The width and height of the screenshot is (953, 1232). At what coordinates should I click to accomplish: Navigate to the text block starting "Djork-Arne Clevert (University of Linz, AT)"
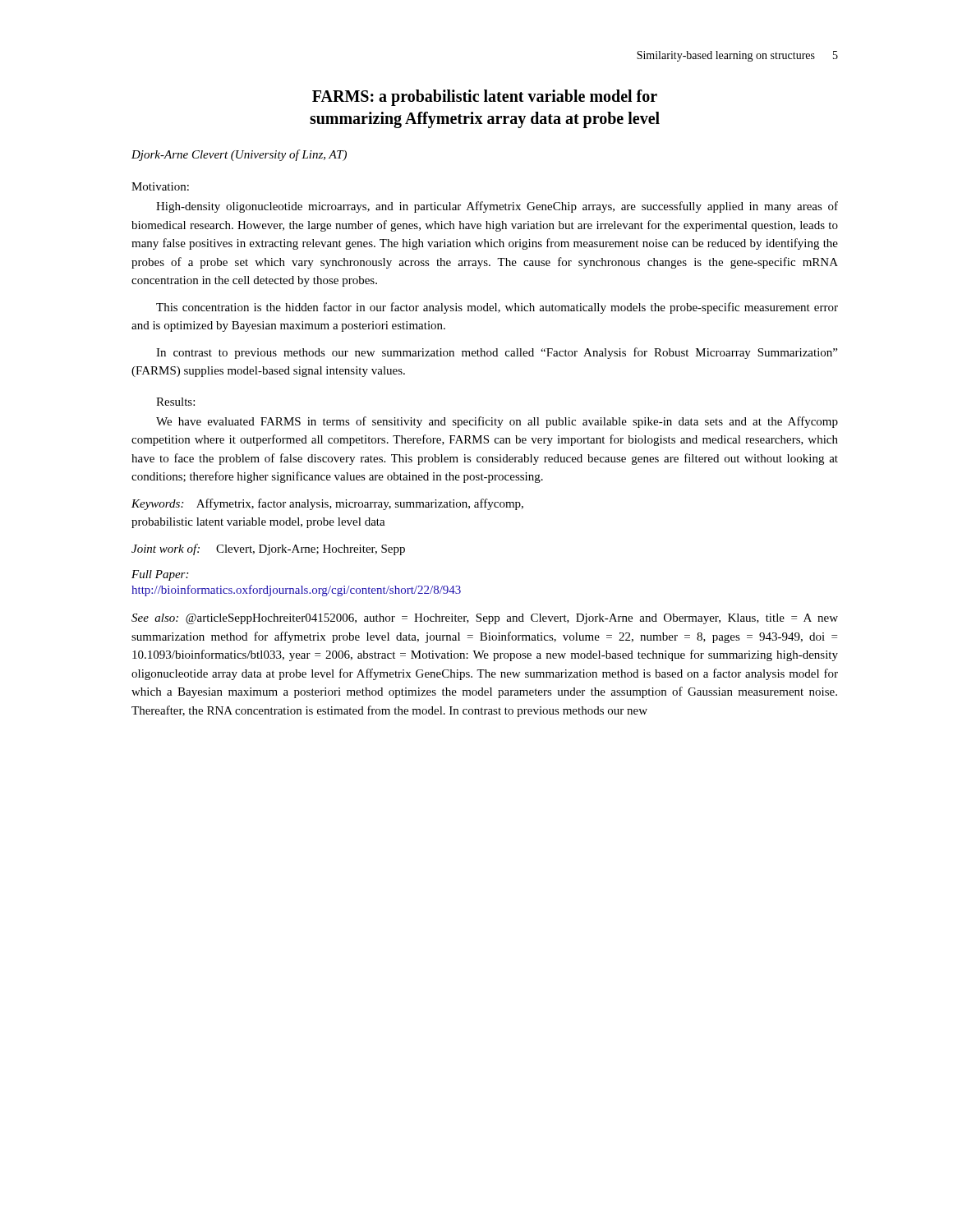[239, 154]
